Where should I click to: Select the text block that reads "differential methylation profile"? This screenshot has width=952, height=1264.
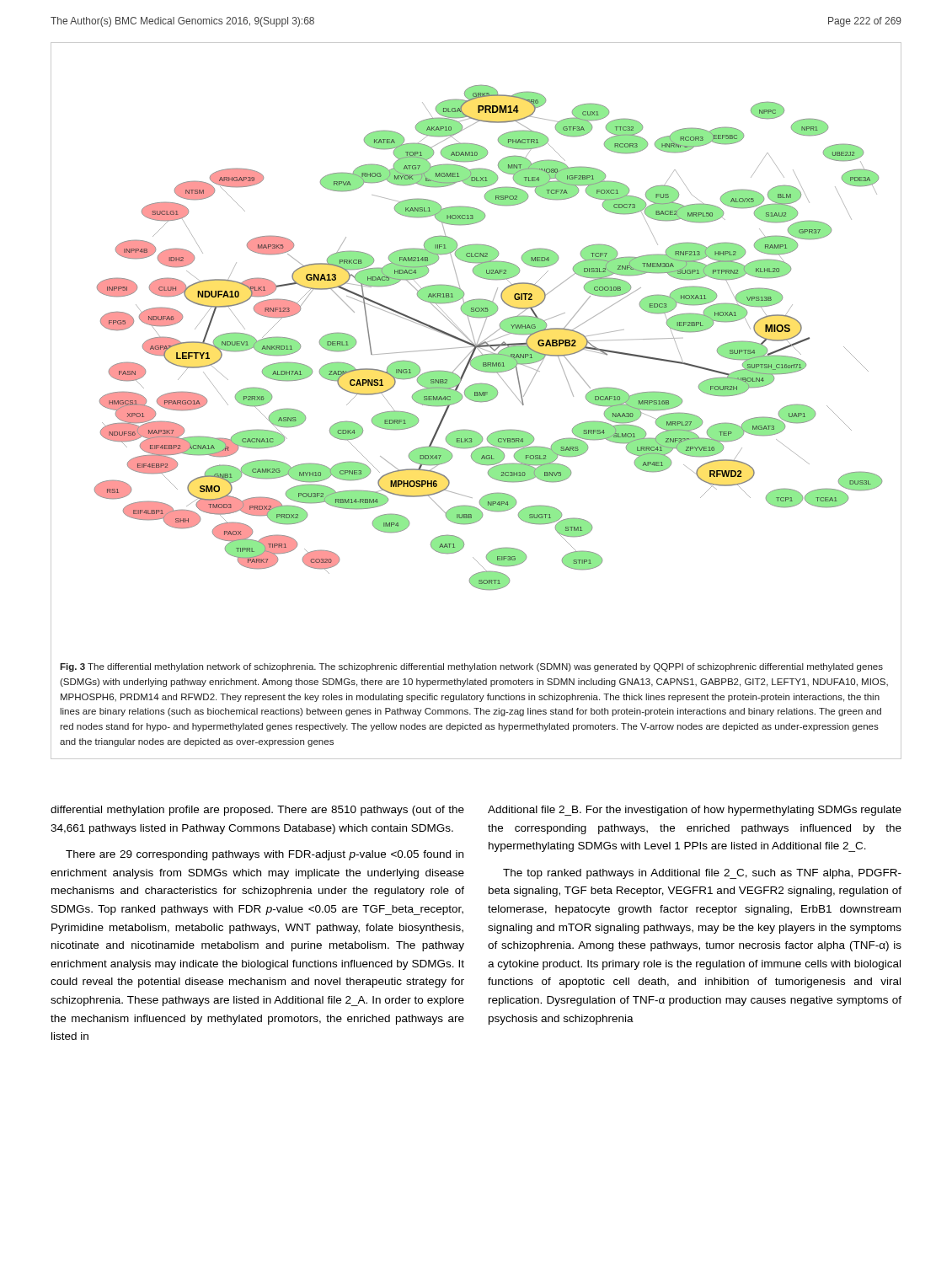(x=257, y=923)
